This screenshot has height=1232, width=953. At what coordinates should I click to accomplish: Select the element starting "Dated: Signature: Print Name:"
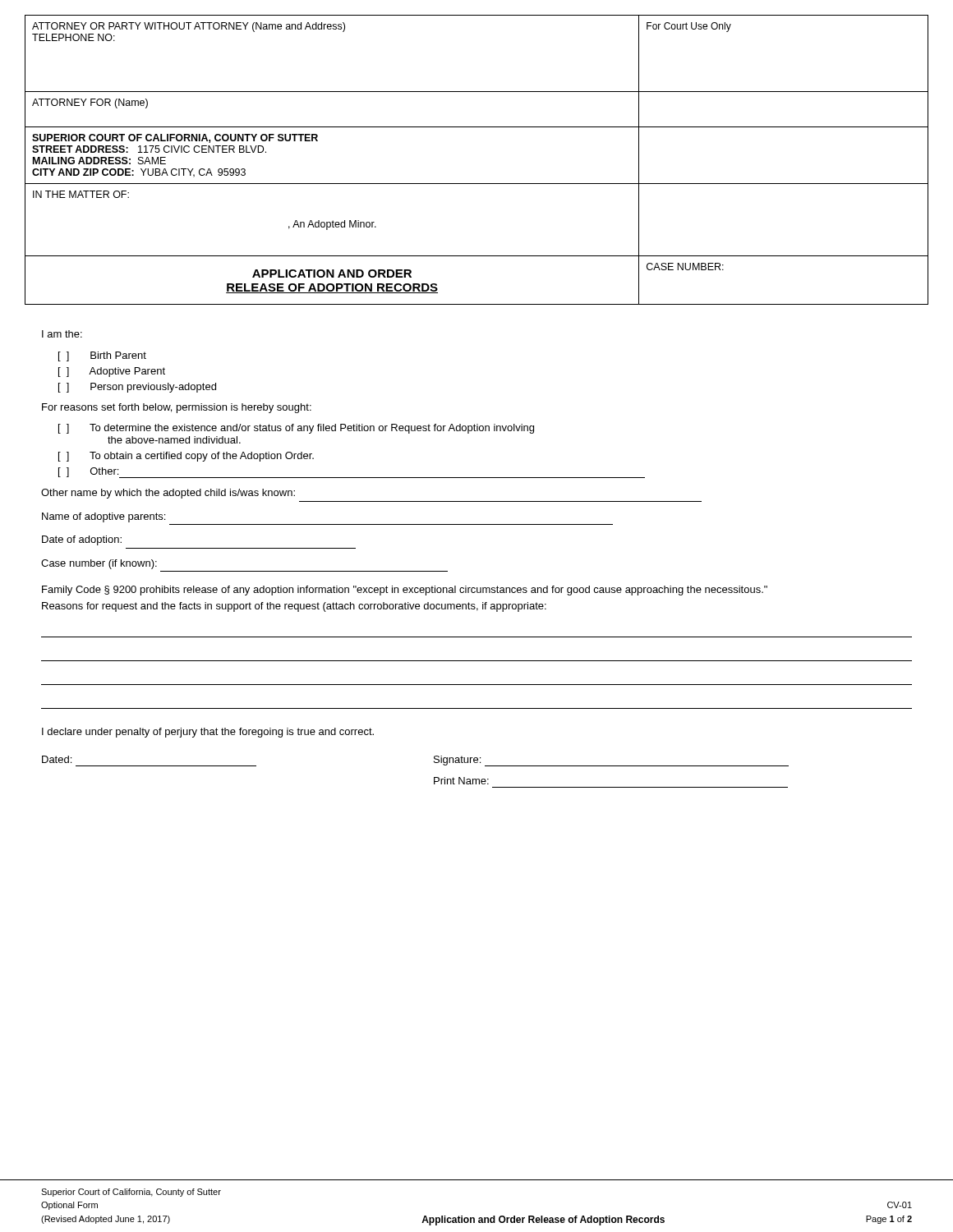[x=476, y=770]
